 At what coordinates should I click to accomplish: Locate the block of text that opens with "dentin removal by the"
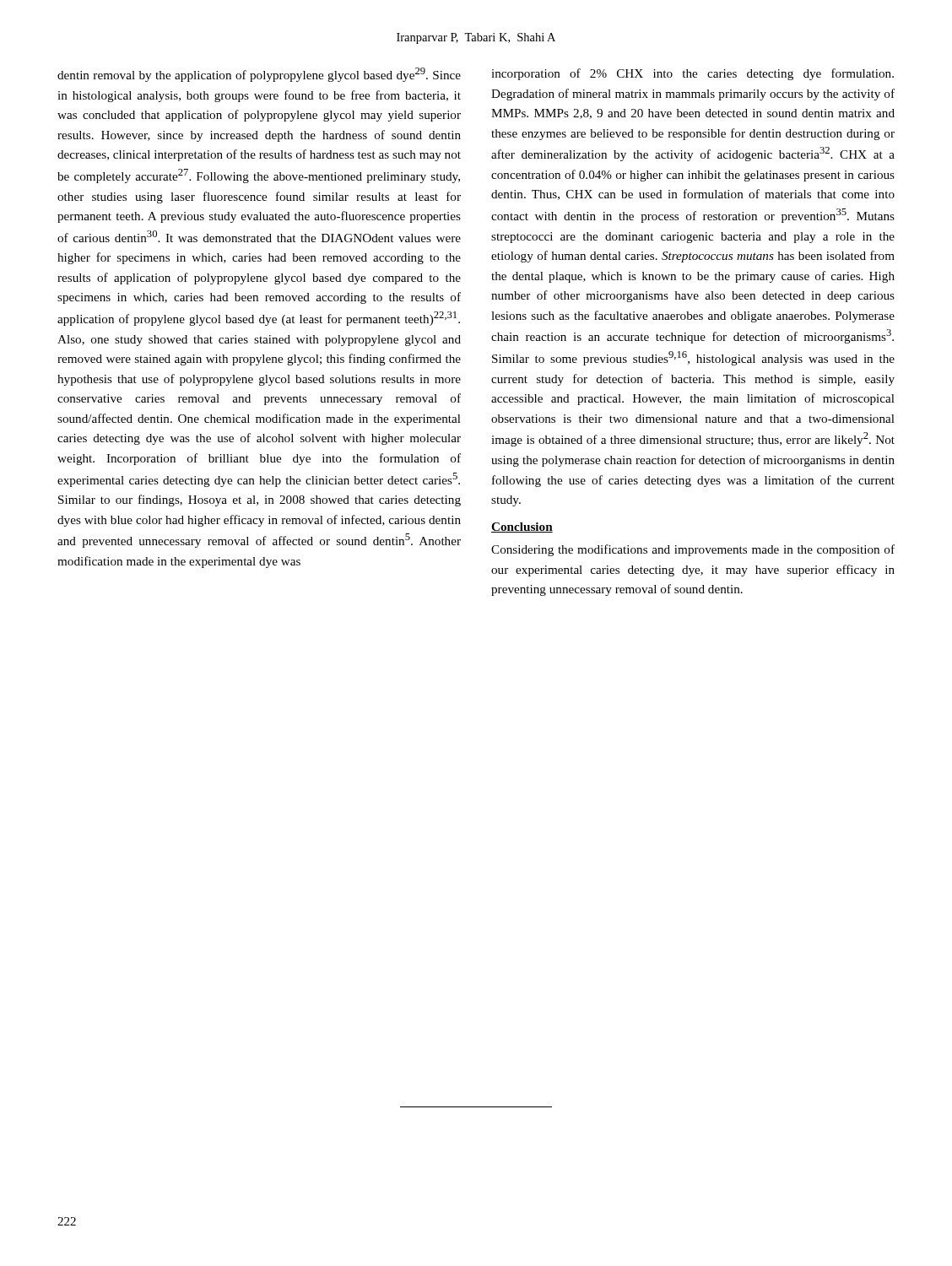click(259, 317)
